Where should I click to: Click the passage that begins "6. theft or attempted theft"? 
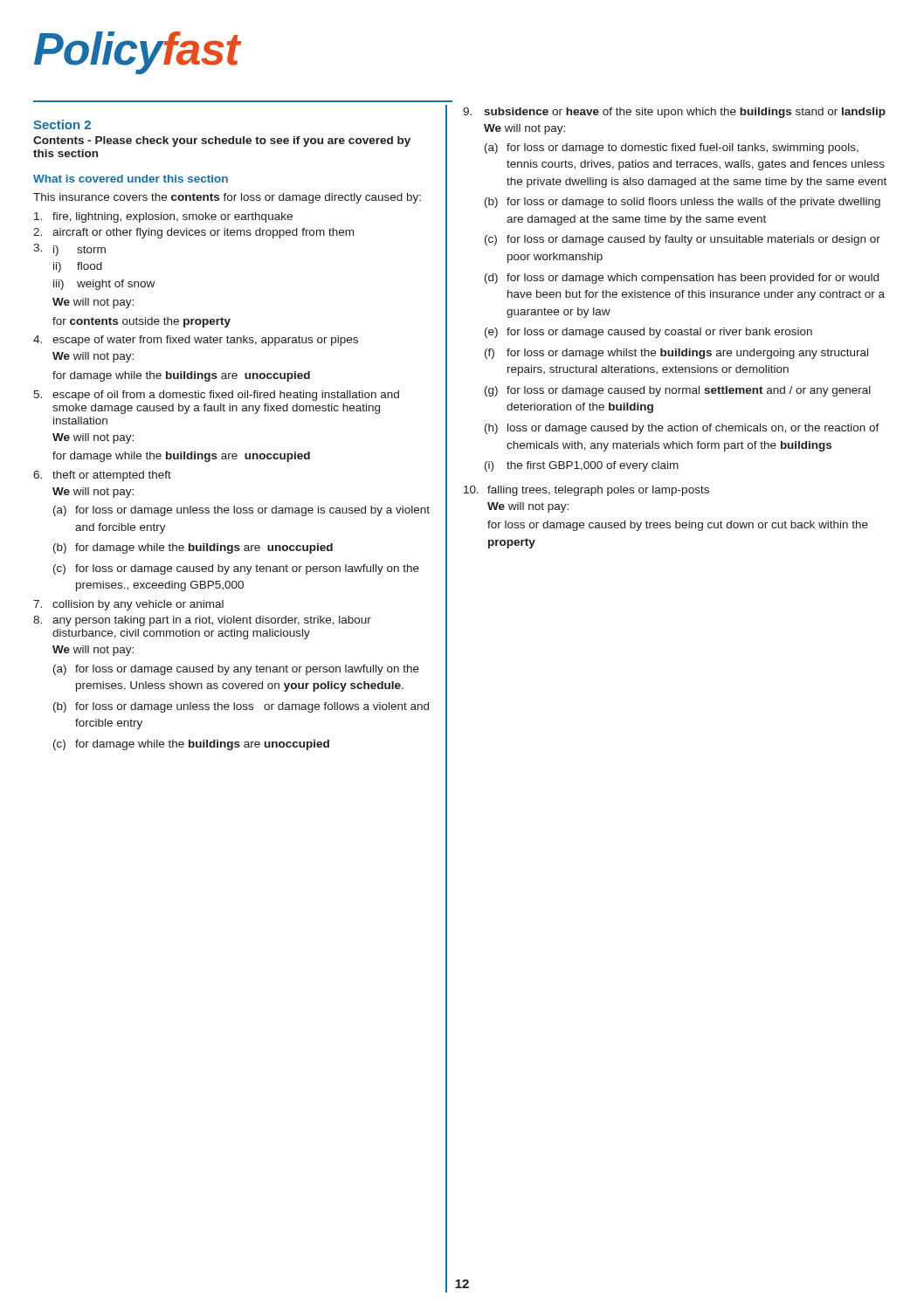coord(232,533)
